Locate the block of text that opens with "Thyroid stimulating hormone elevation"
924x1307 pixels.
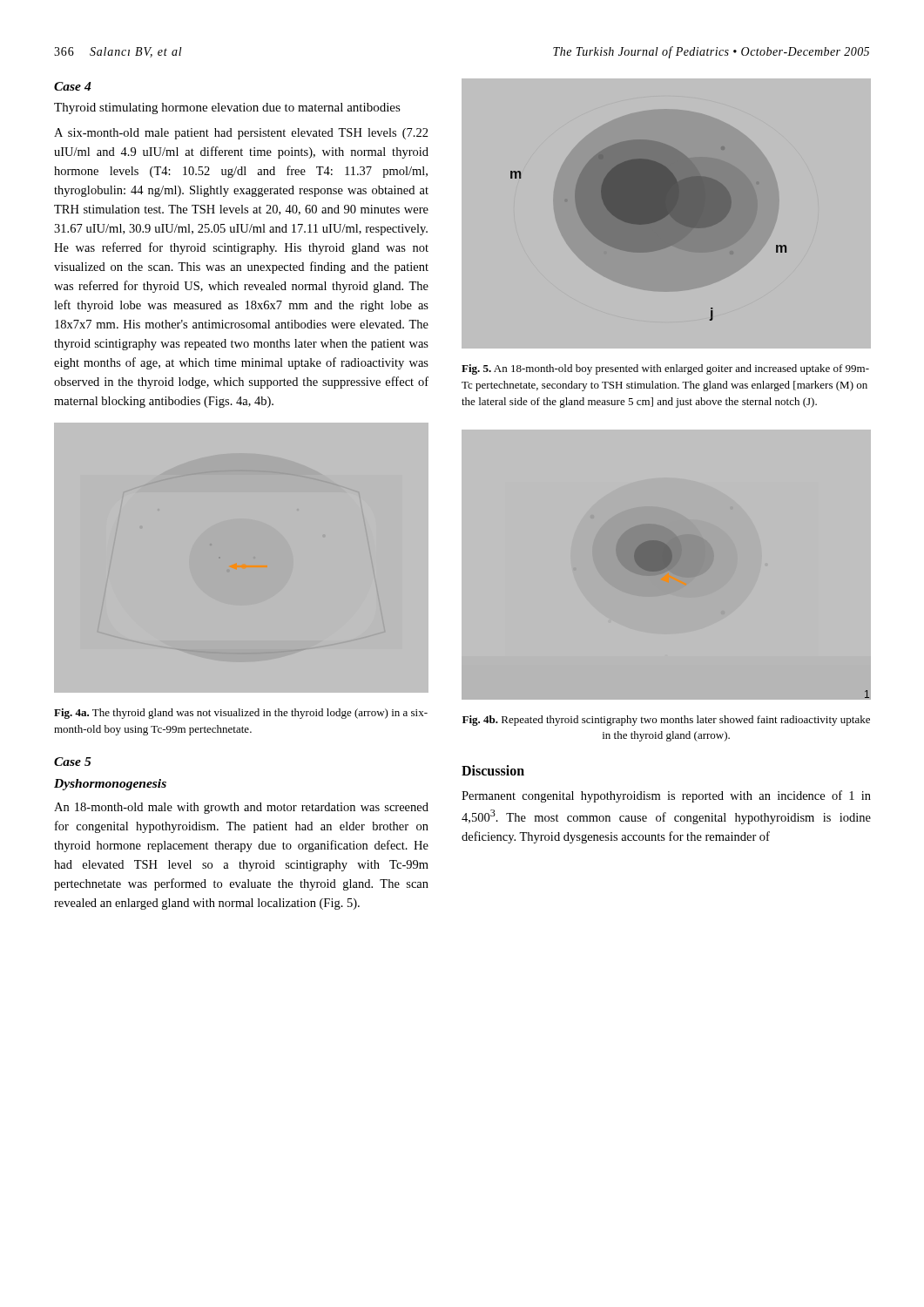tap(227, 107)
